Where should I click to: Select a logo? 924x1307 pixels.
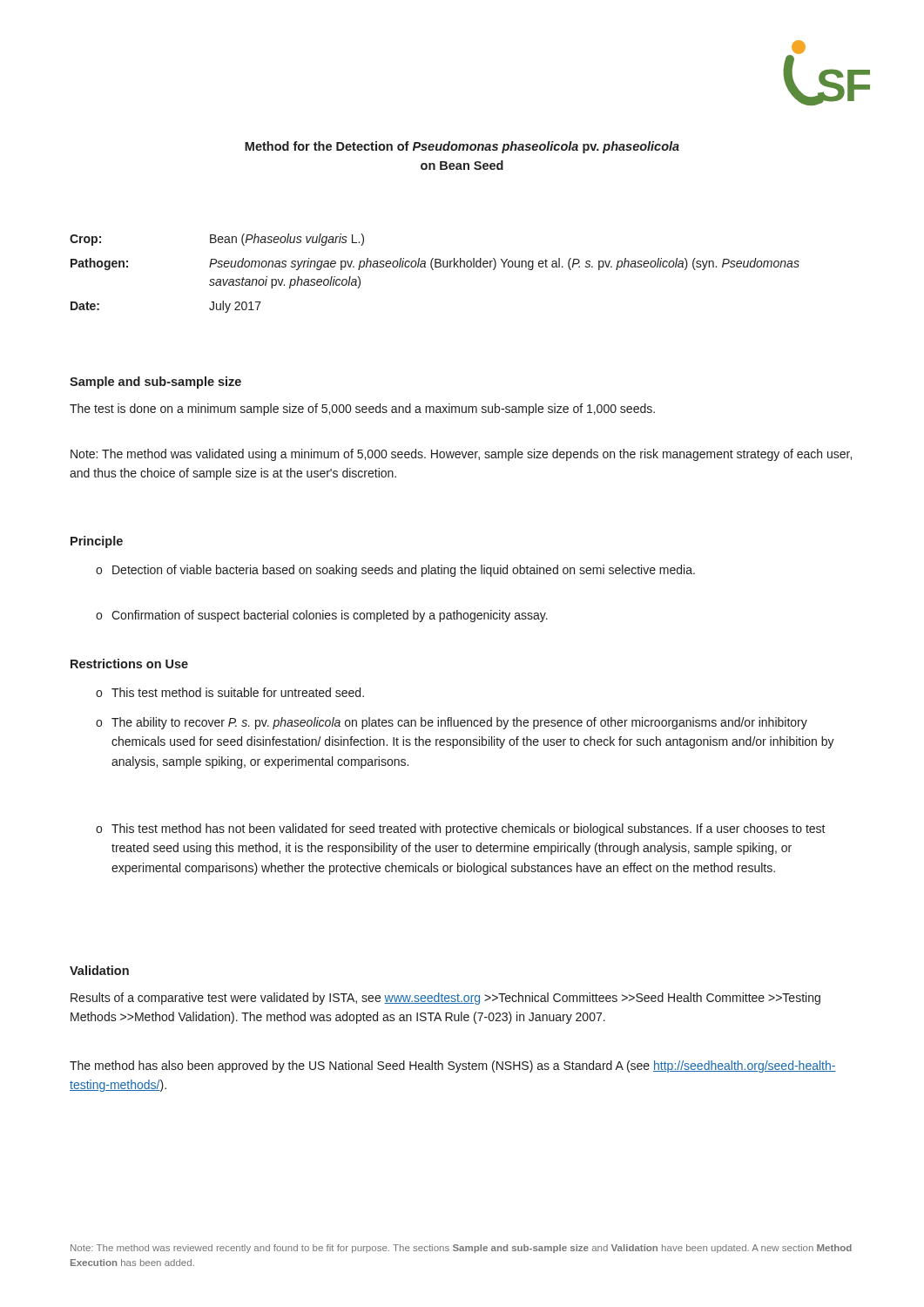pyautogui.click(x=822, y=72)
